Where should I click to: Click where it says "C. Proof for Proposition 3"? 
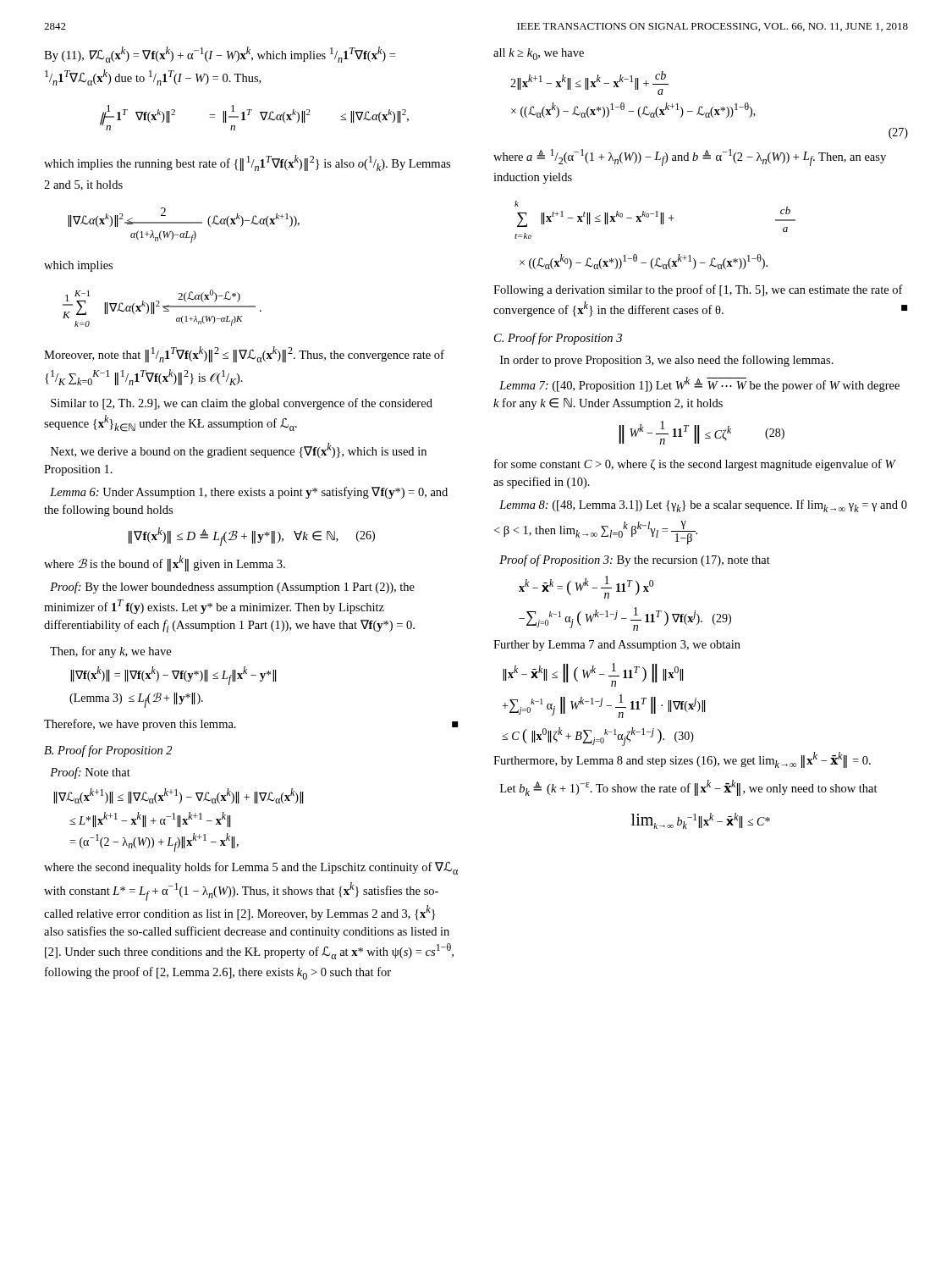tap(558, 338)
